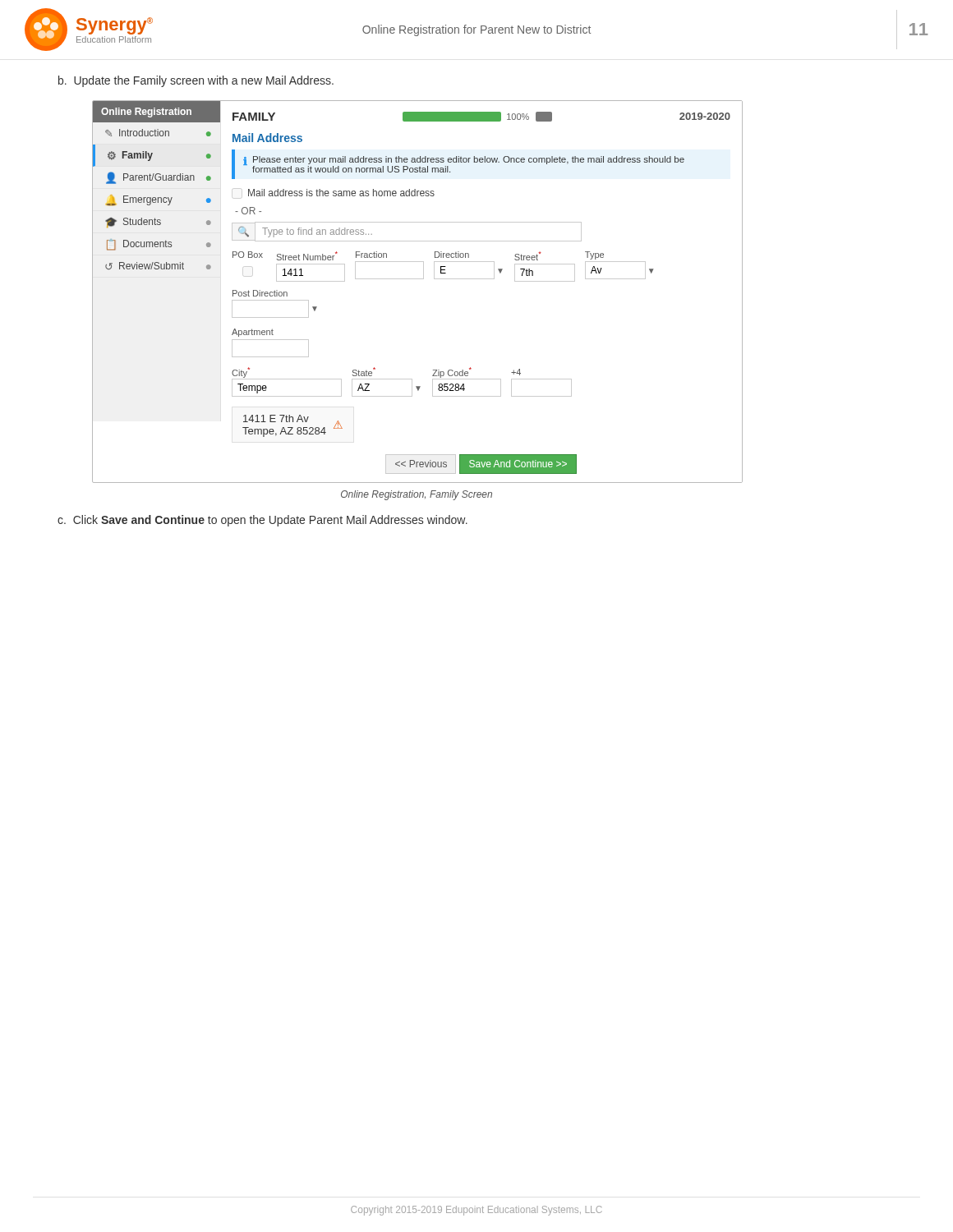Click on the list item that says "c. Click Save and Continue to open the"
Screen dimensions: 1232x953
(x=263, y=520)
